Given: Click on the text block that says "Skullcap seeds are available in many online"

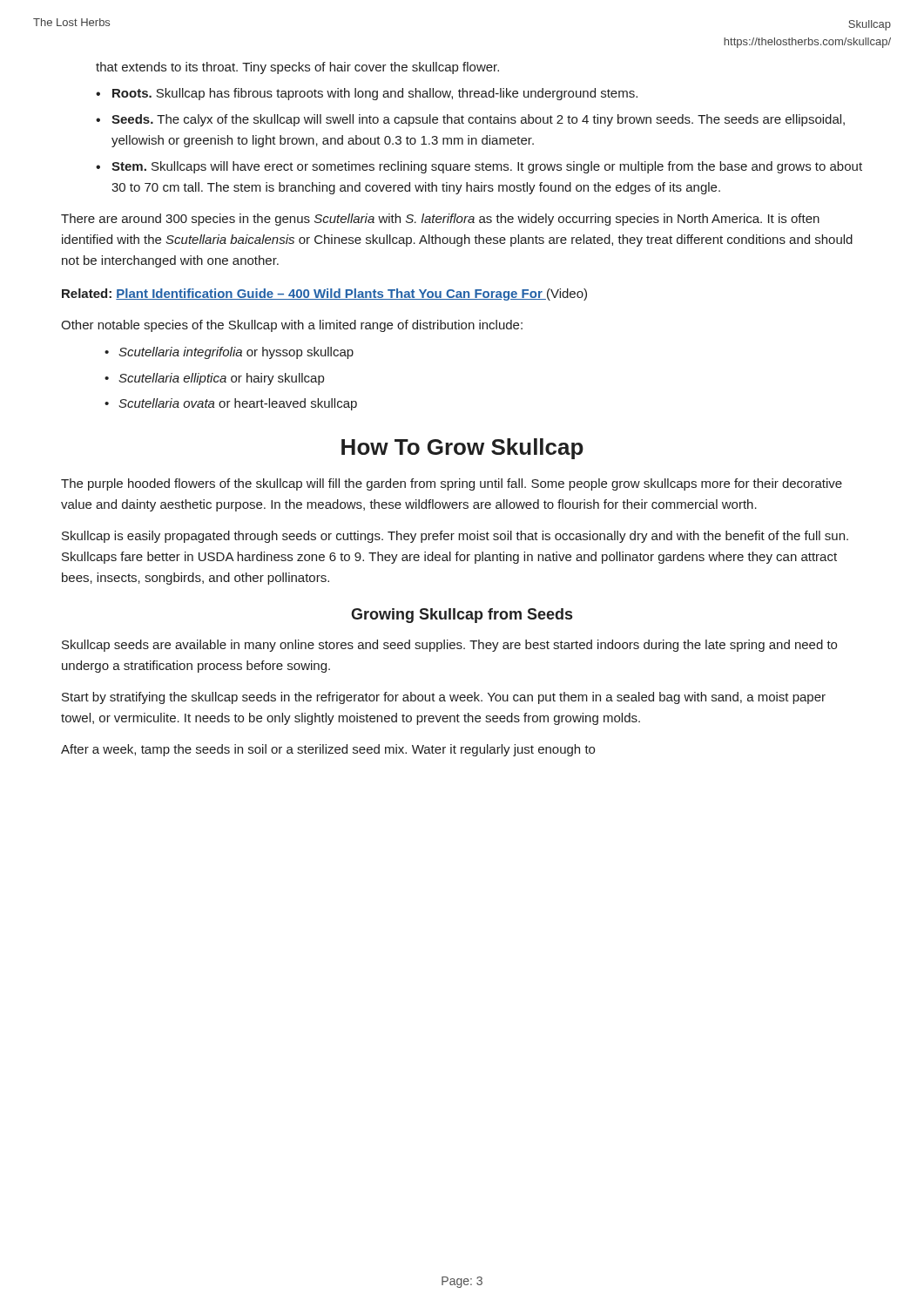Looking at the screenshot, I should point(449,654).
